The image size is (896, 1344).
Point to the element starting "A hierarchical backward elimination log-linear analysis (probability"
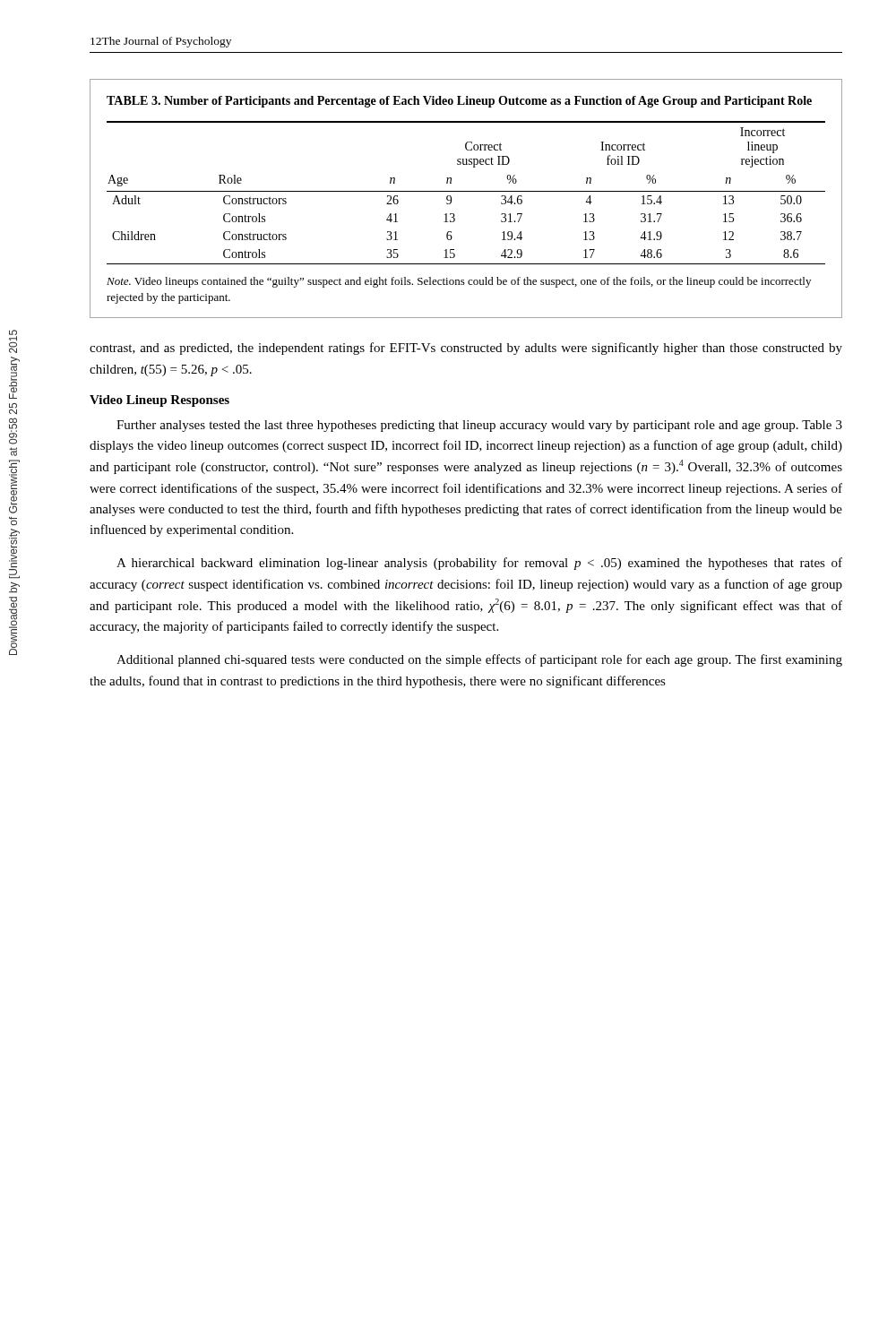(x=466, y=595)
